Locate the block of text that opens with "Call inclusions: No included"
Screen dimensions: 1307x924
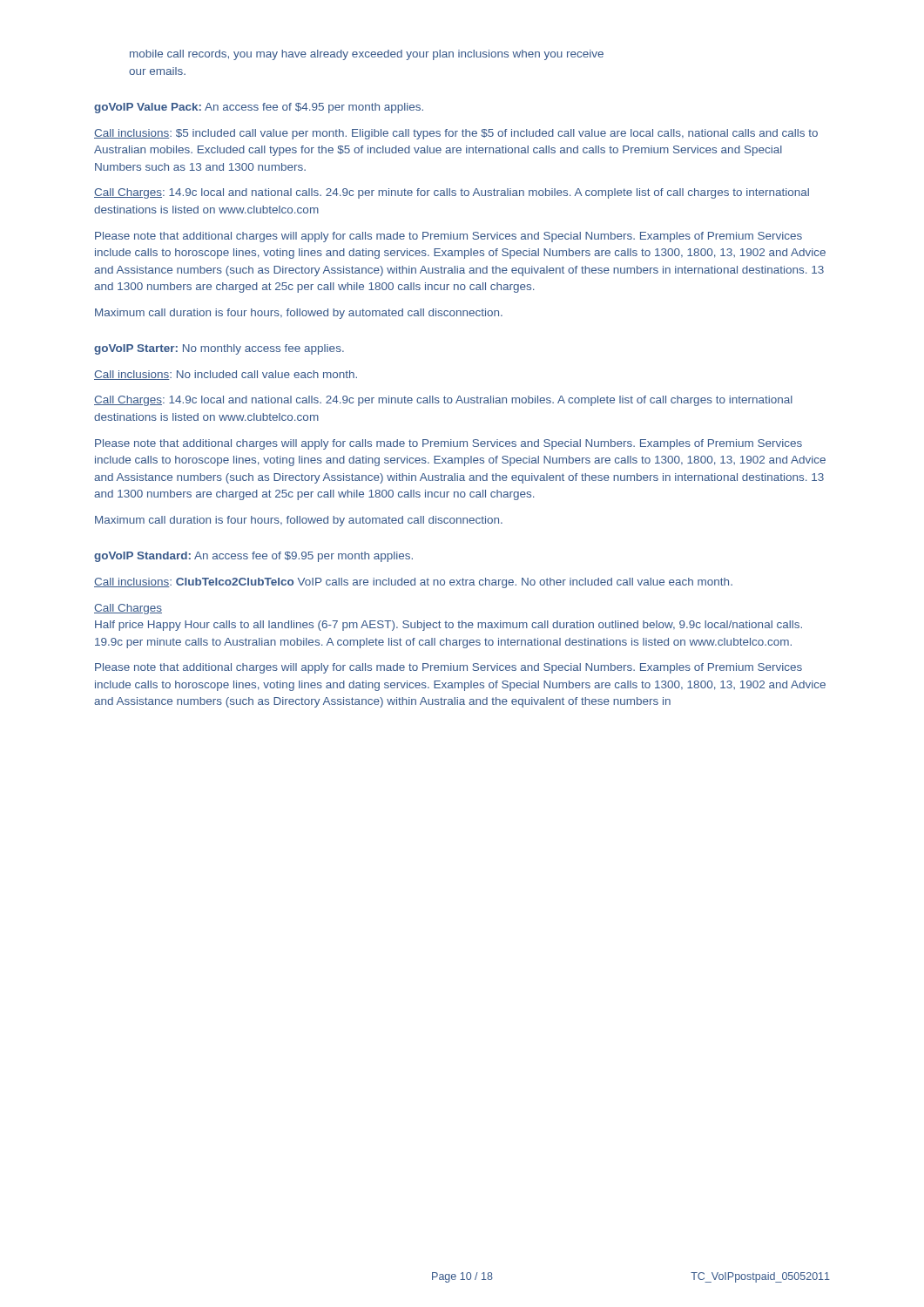click(x=226, y=374)
